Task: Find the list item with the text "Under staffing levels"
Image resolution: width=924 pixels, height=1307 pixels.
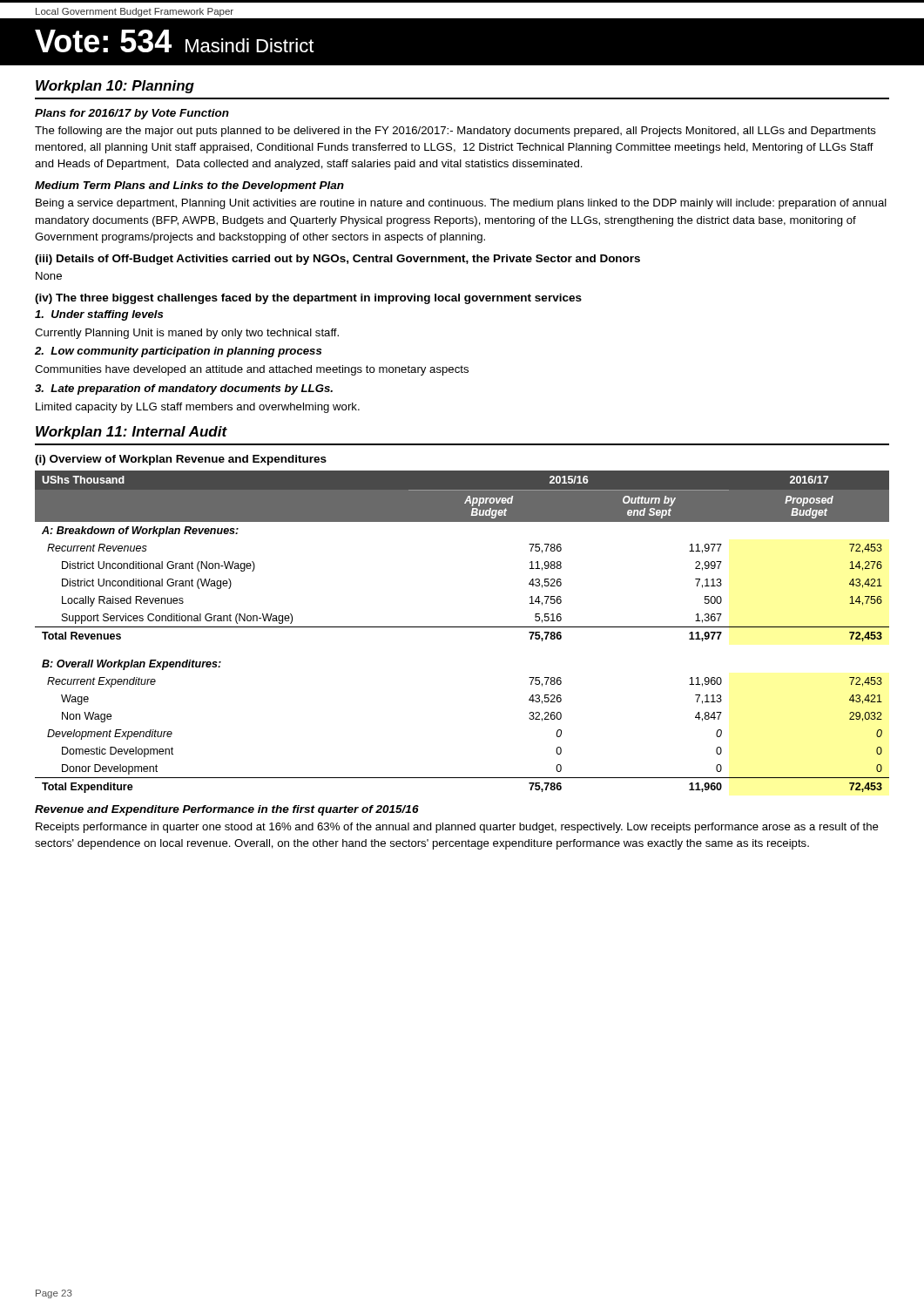Action: [x=99, y=314]
